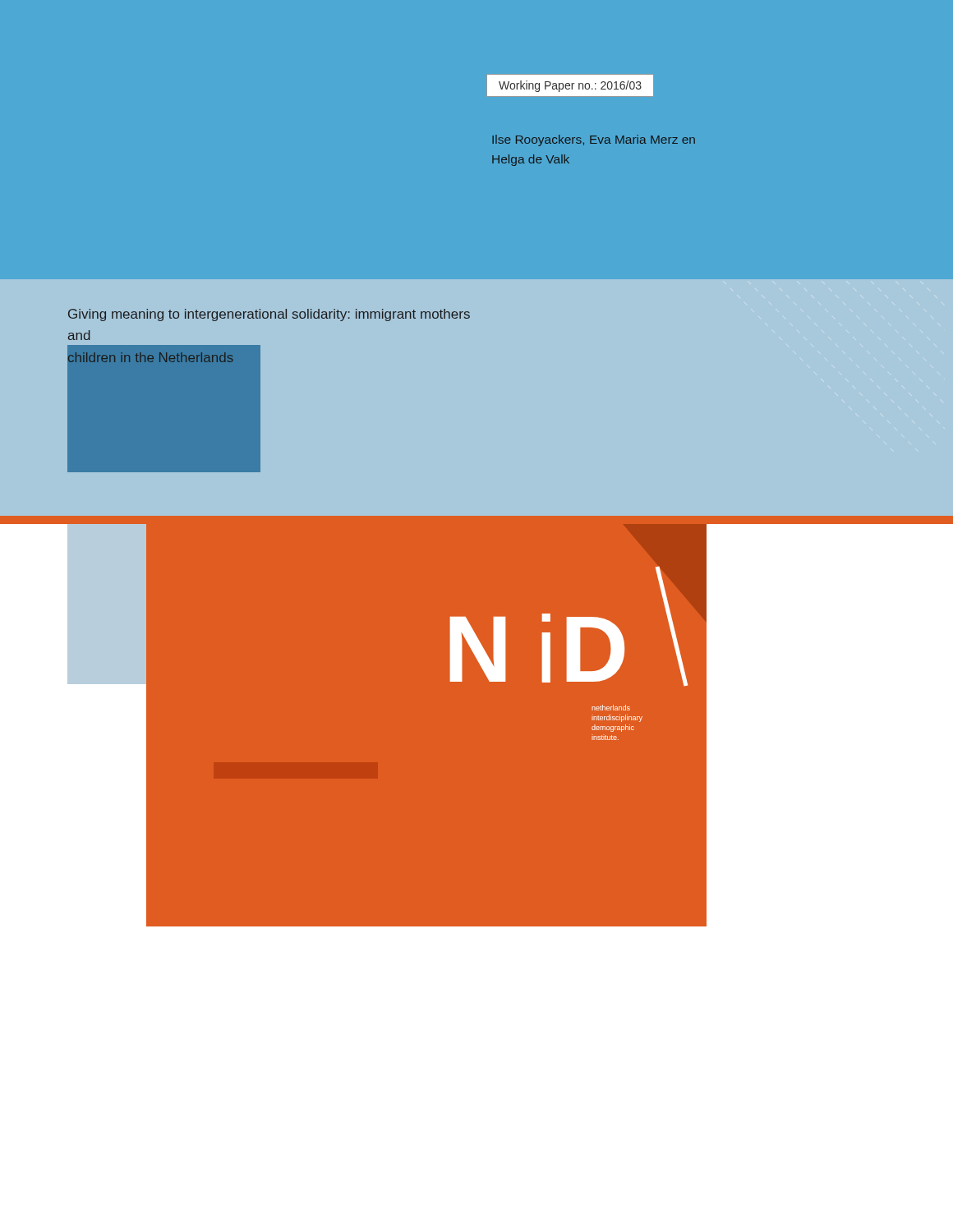
Task: Select the text block that reads "Working Paper no.:"
Action: 570,85
